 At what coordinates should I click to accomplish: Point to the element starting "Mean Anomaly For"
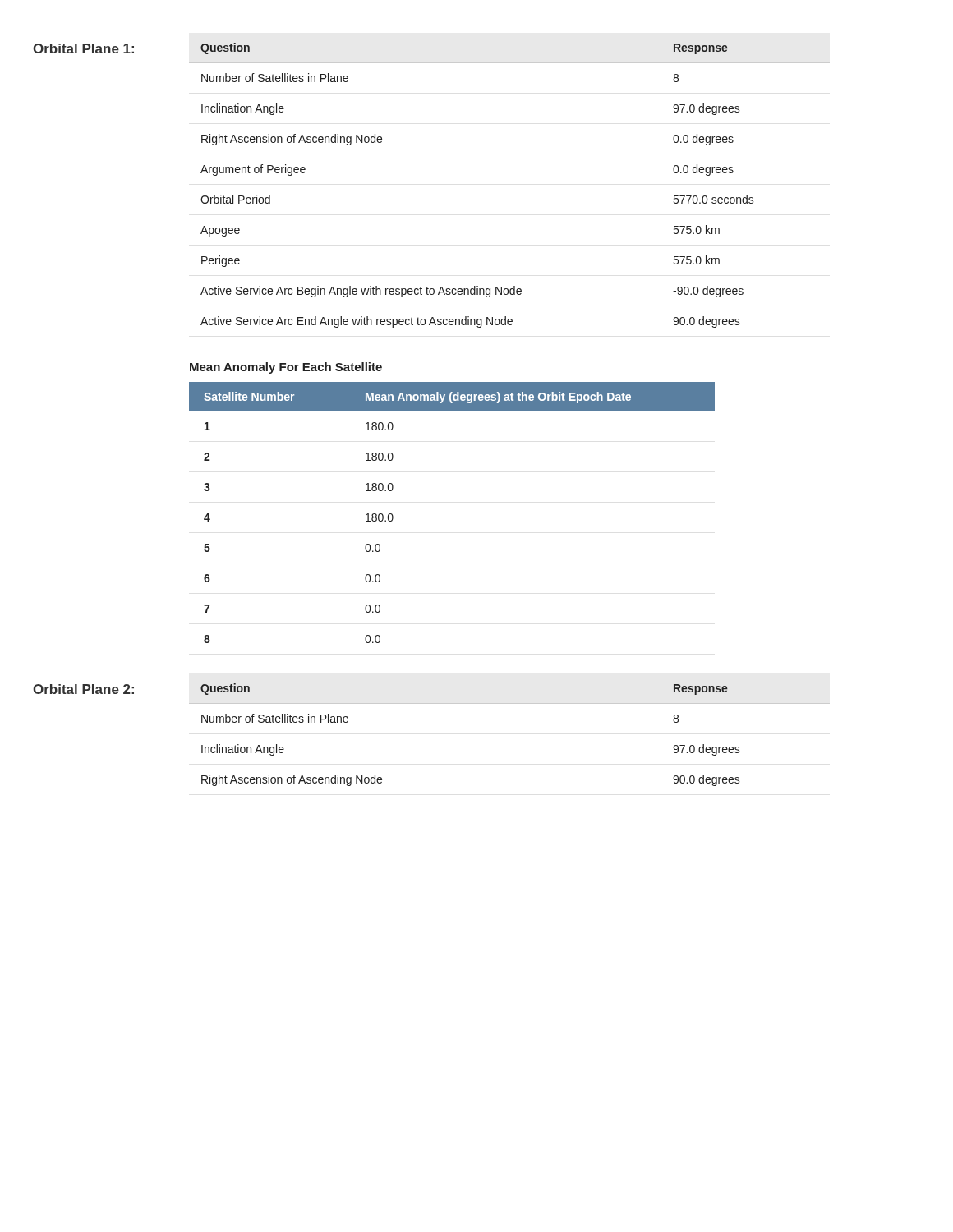[286, 367]
